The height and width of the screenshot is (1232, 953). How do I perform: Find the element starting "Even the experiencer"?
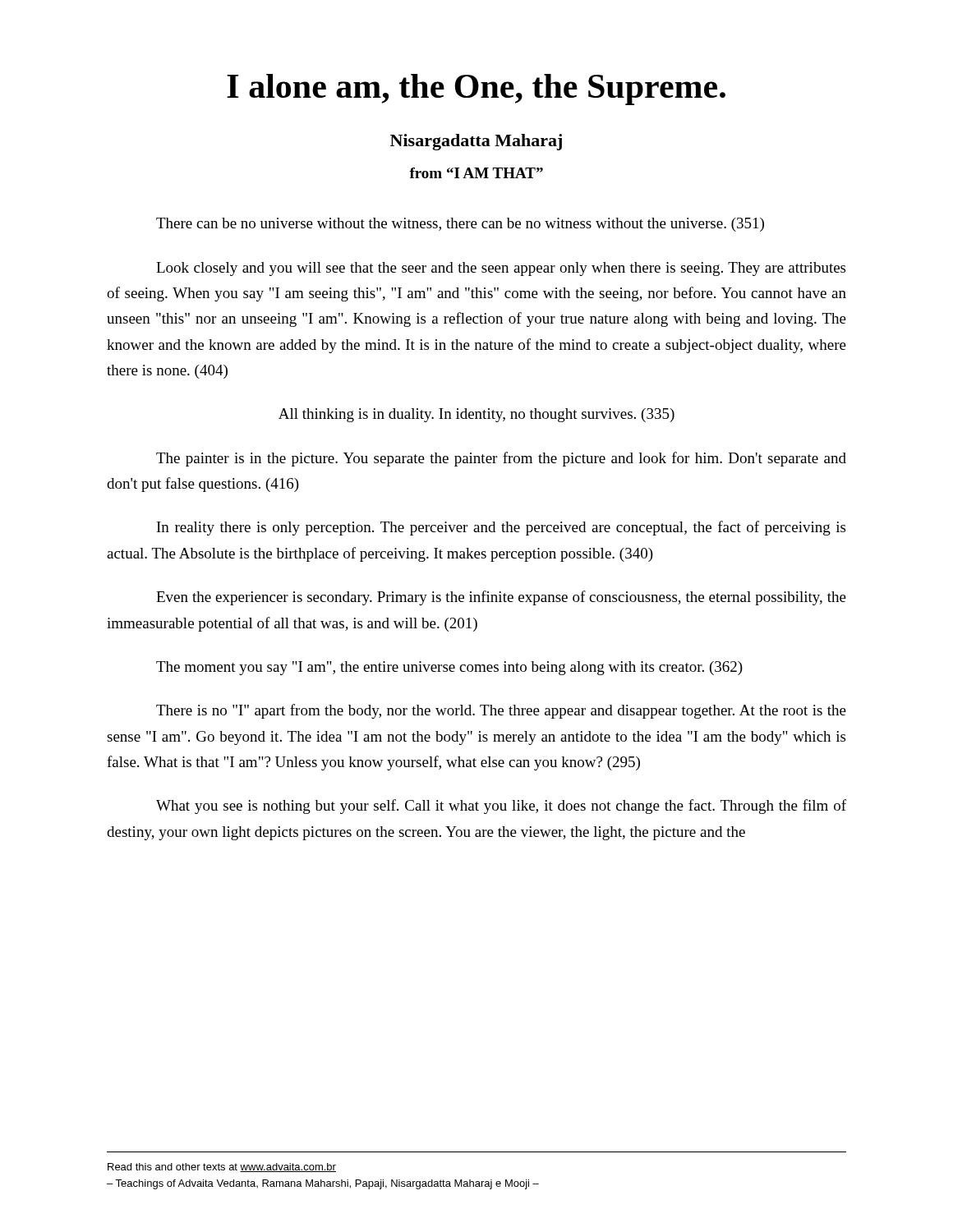[476, 610]
